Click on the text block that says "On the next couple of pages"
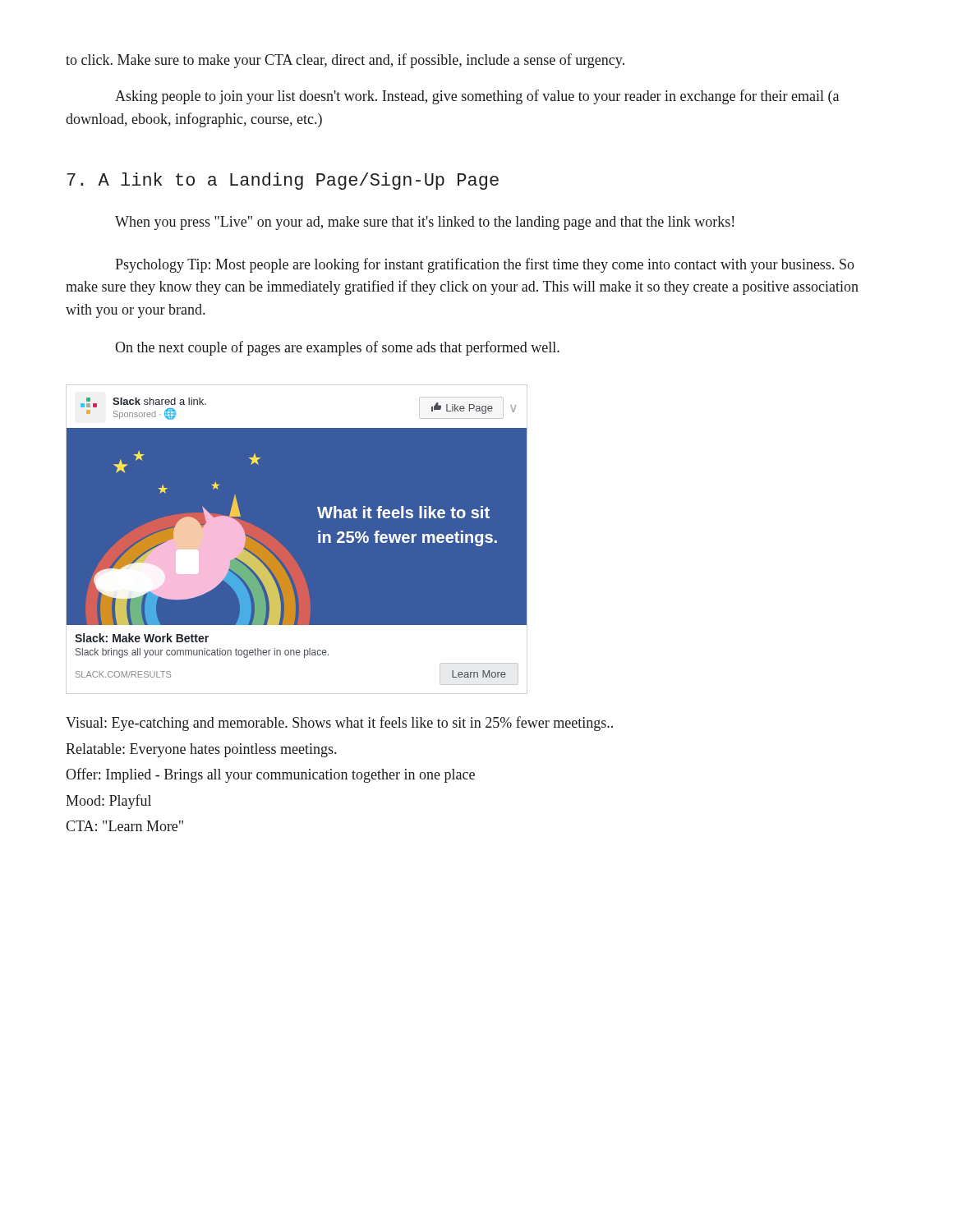 338,348
